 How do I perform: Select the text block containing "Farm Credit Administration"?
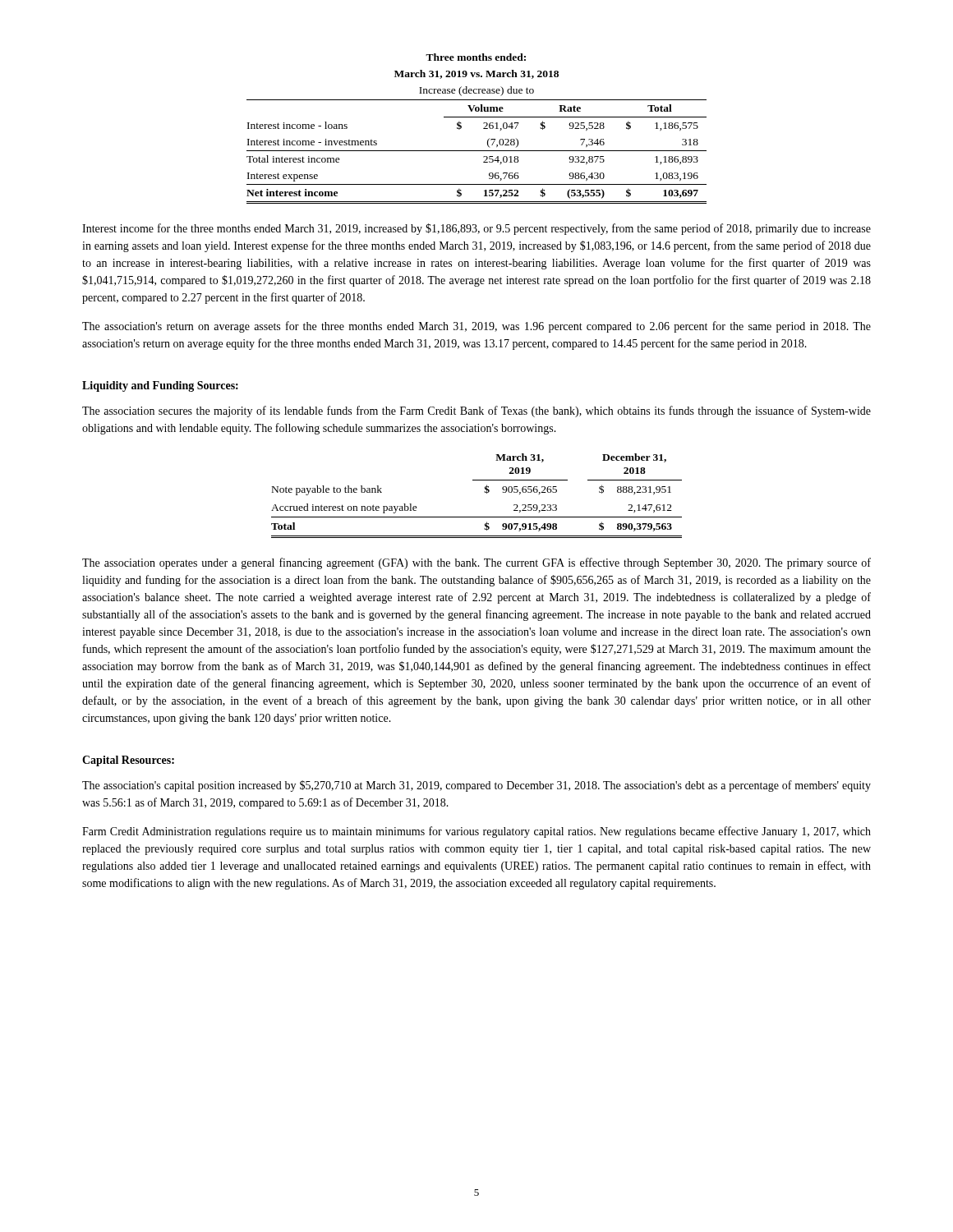tap(476, 857)
